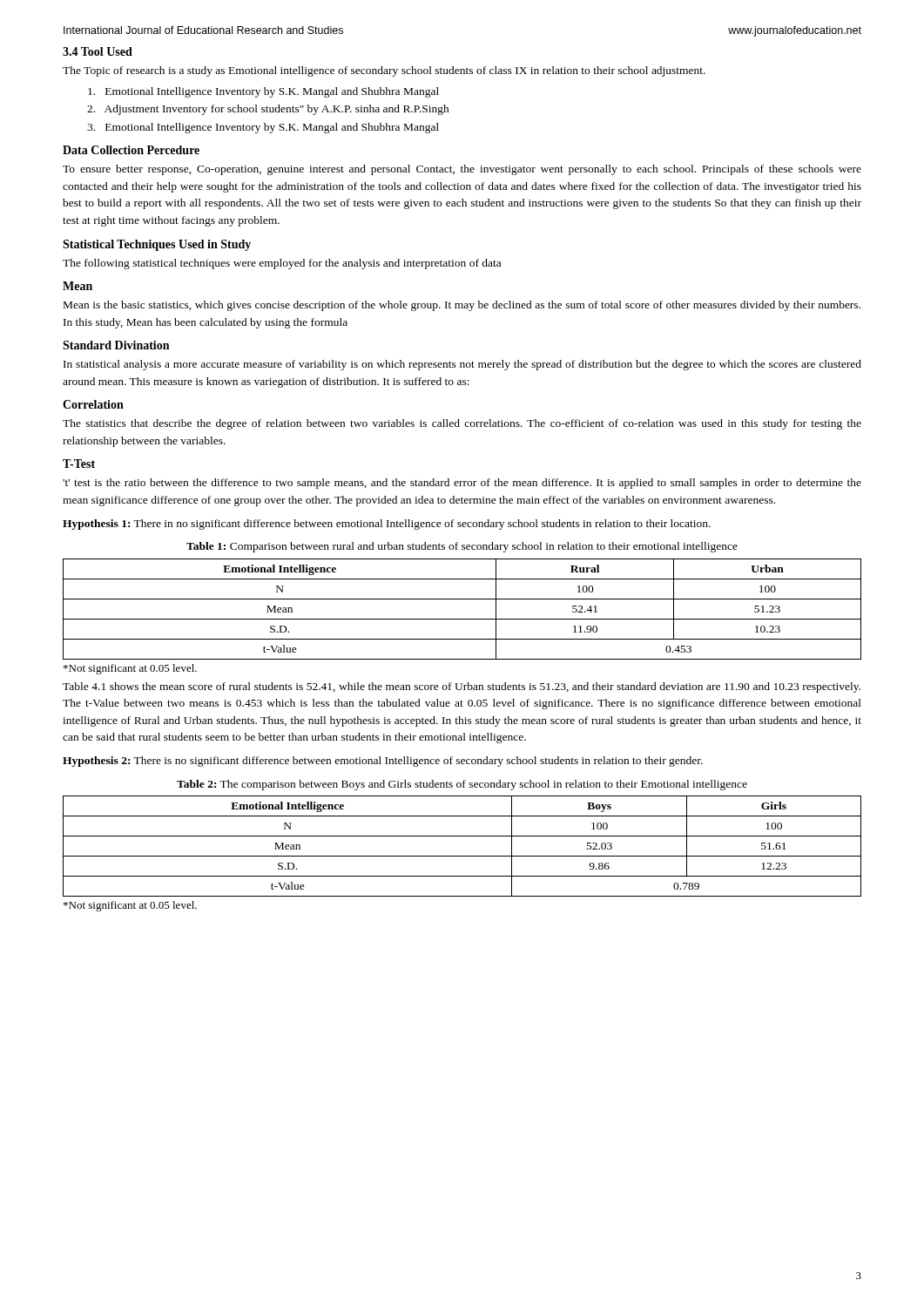This screenshot has height=1307, width=924.
Task: Locate the text block containing "Mean is the basic statistics, which"
Action: 462,313
